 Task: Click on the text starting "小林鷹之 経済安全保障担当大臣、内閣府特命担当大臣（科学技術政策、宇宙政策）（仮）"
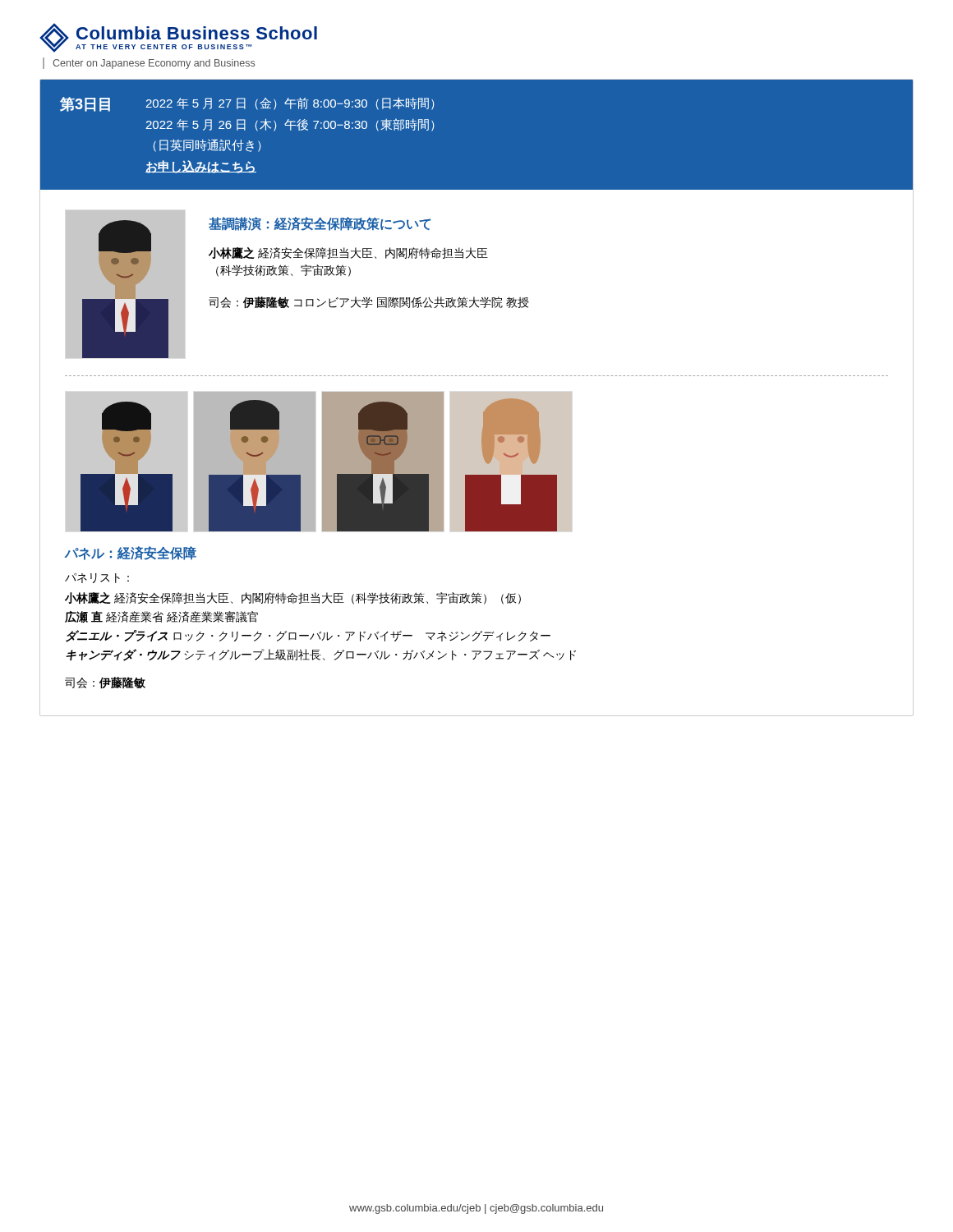297,598
